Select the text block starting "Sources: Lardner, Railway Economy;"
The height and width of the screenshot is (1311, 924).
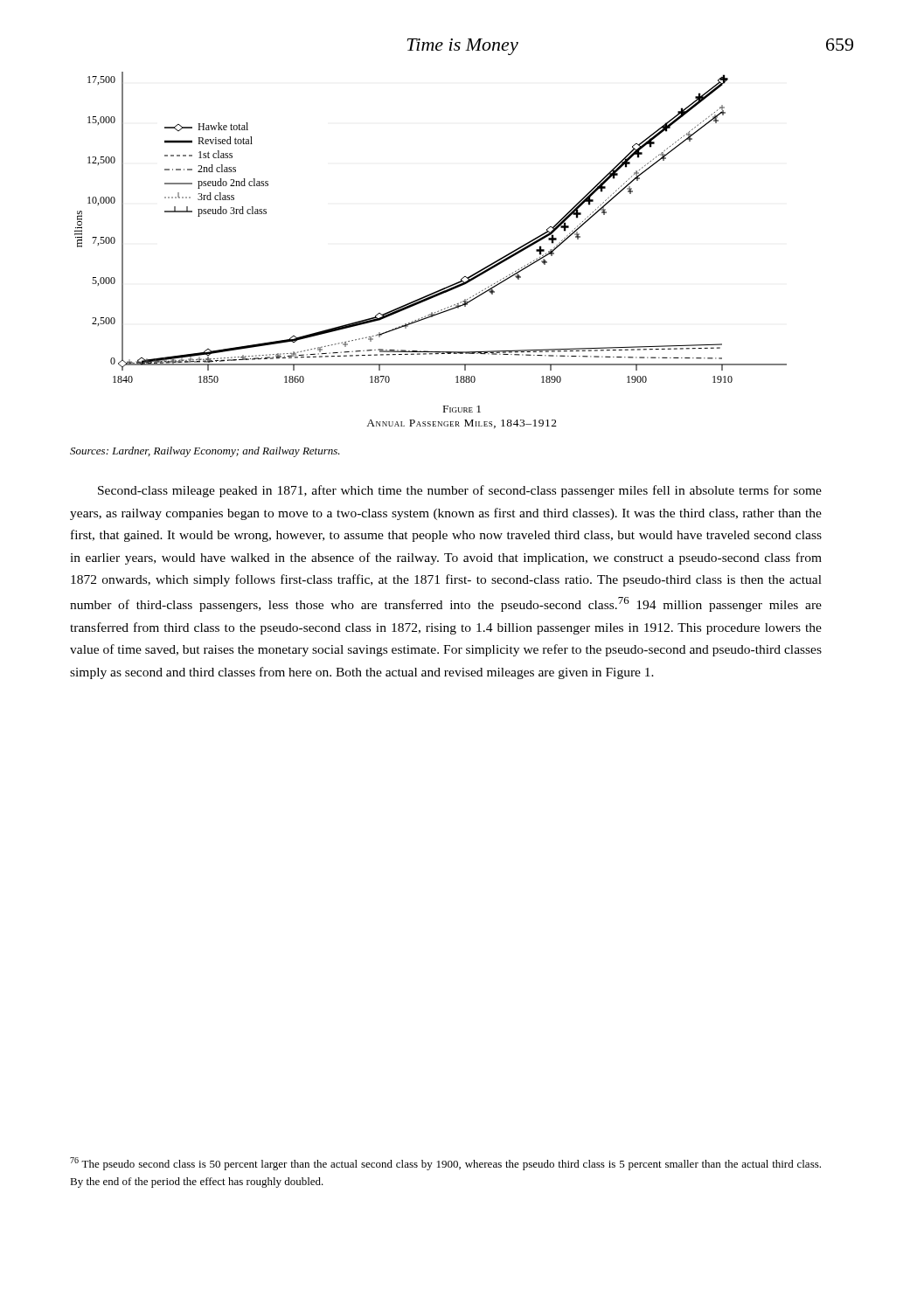click(x=205, y=451)
